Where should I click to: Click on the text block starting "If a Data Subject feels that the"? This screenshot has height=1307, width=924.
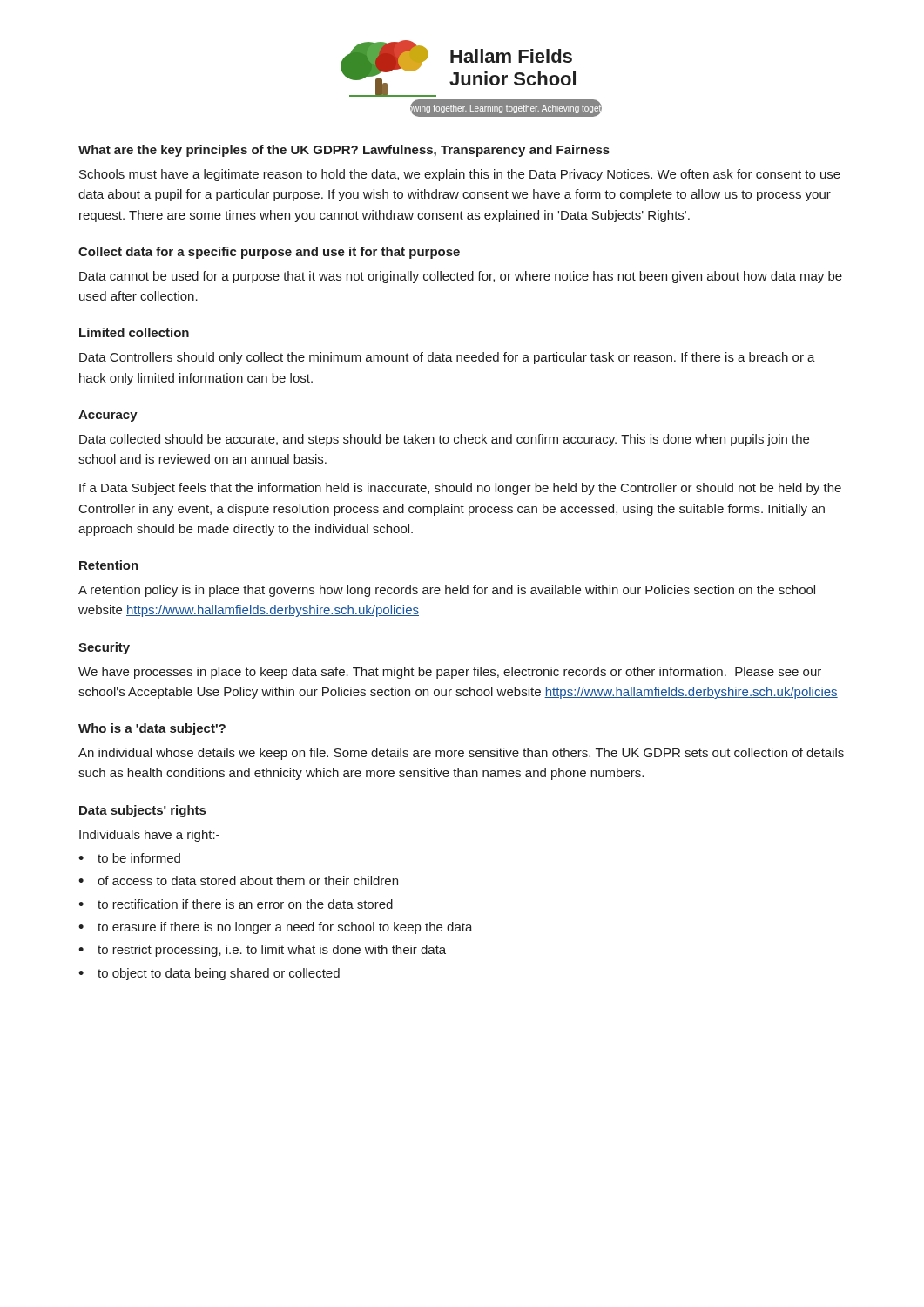pos(460,508)
